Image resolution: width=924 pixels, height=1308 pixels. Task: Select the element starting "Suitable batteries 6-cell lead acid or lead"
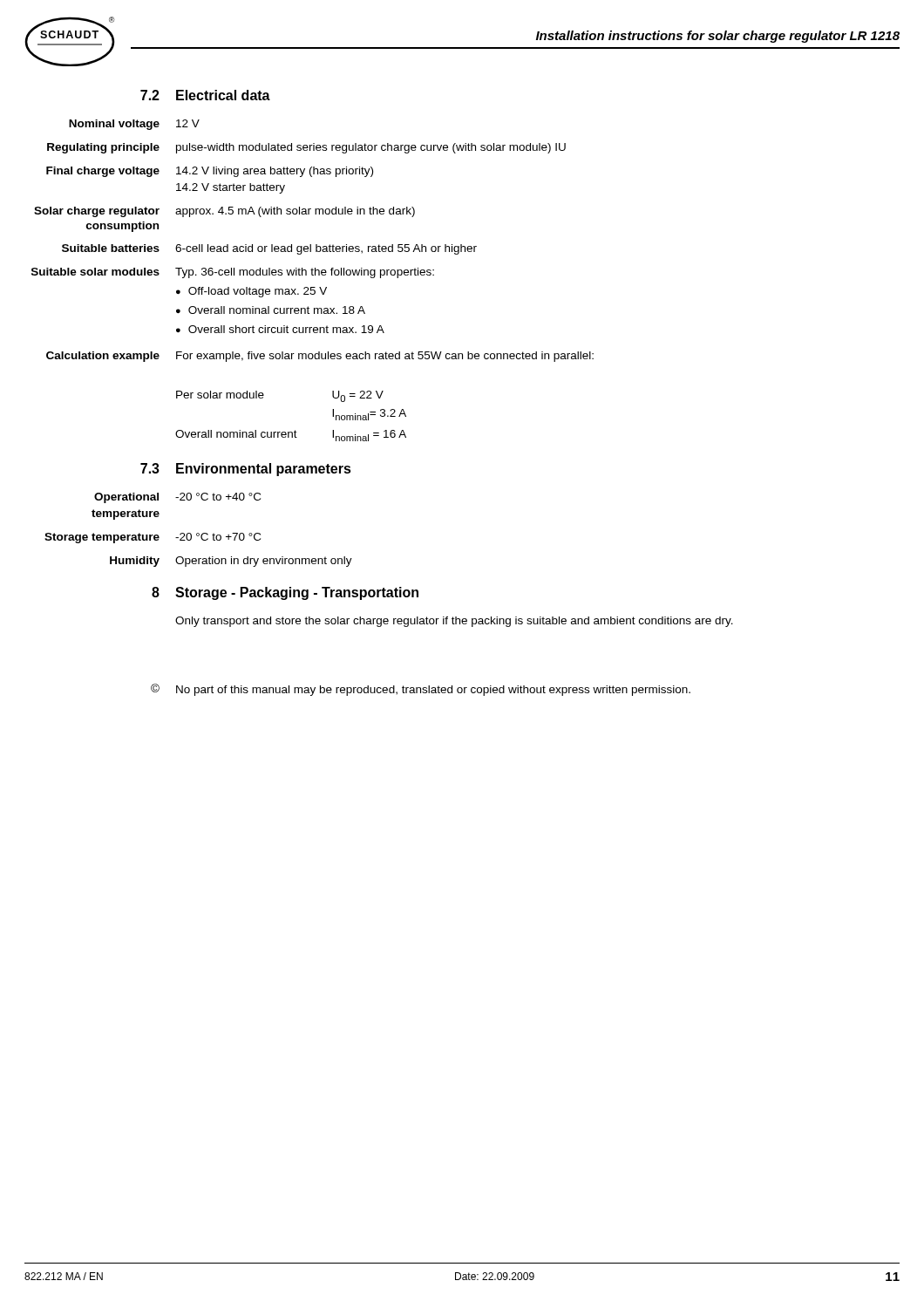pyautogui.click(x=462, y=249)
